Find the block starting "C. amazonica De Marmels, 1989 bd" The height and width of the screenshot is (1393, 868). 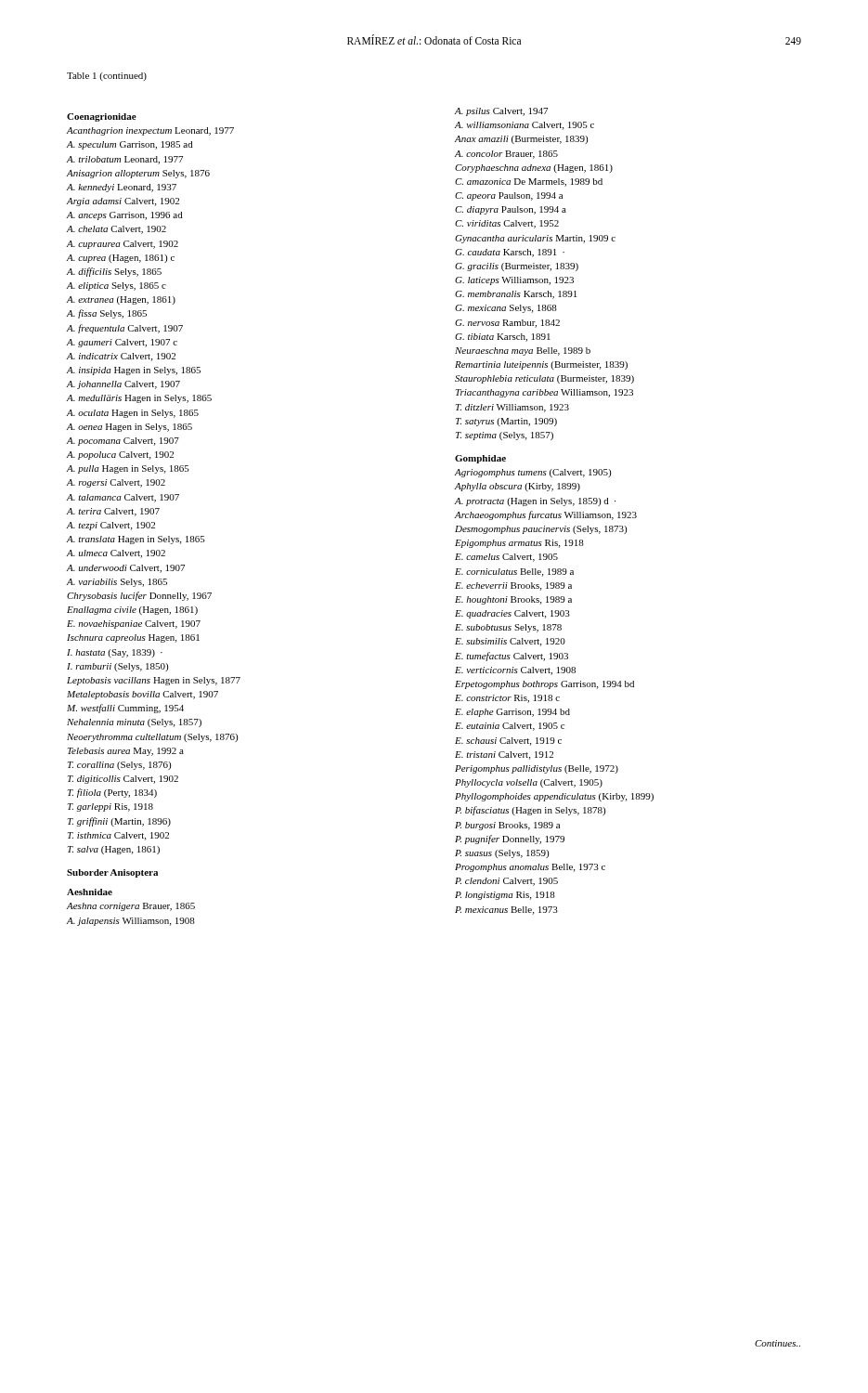[529, 181]
